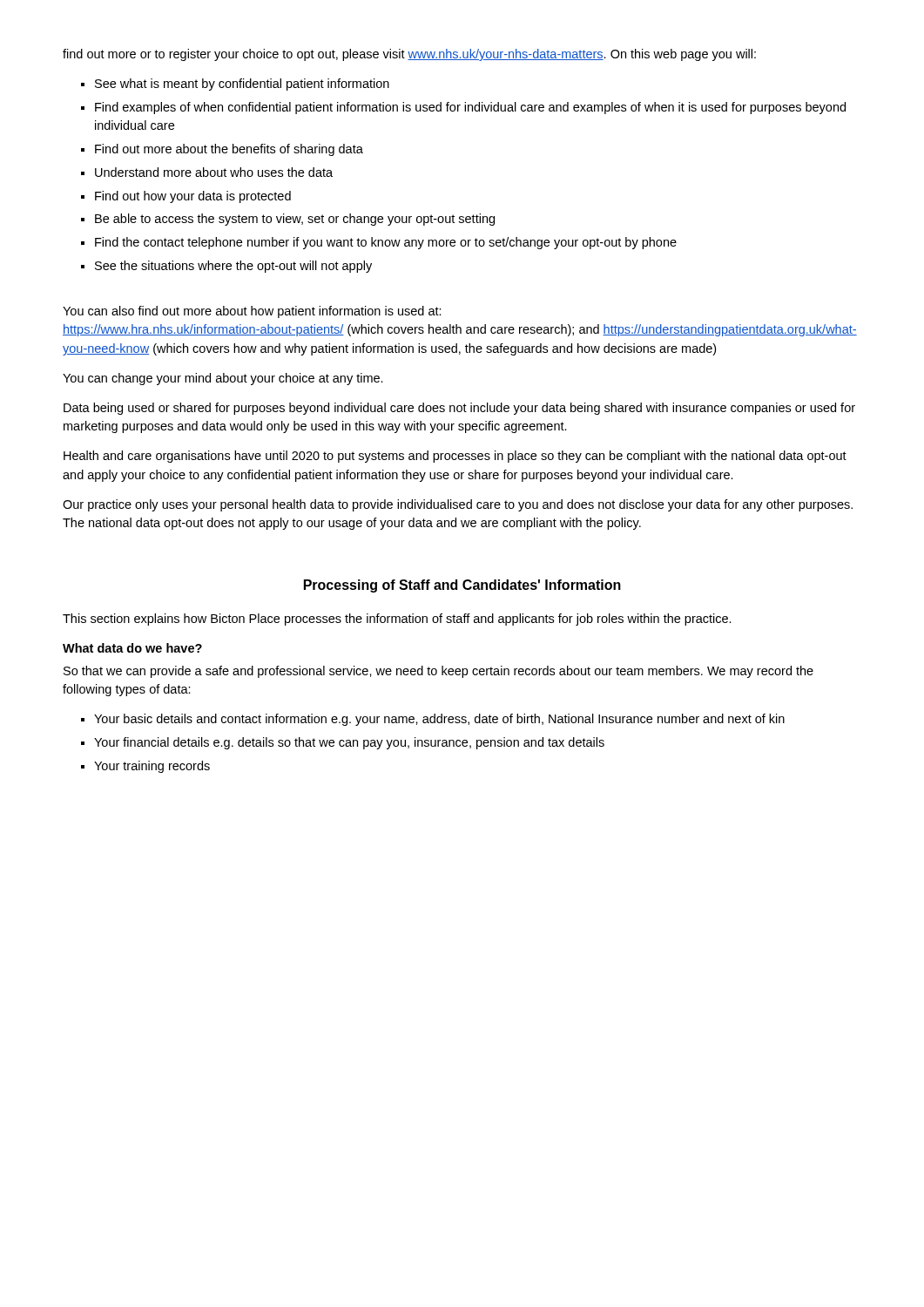Find the block on this page that starts "Be able to access the"
The height and width of the screenshot is (1307, 924).
[478, 220]
